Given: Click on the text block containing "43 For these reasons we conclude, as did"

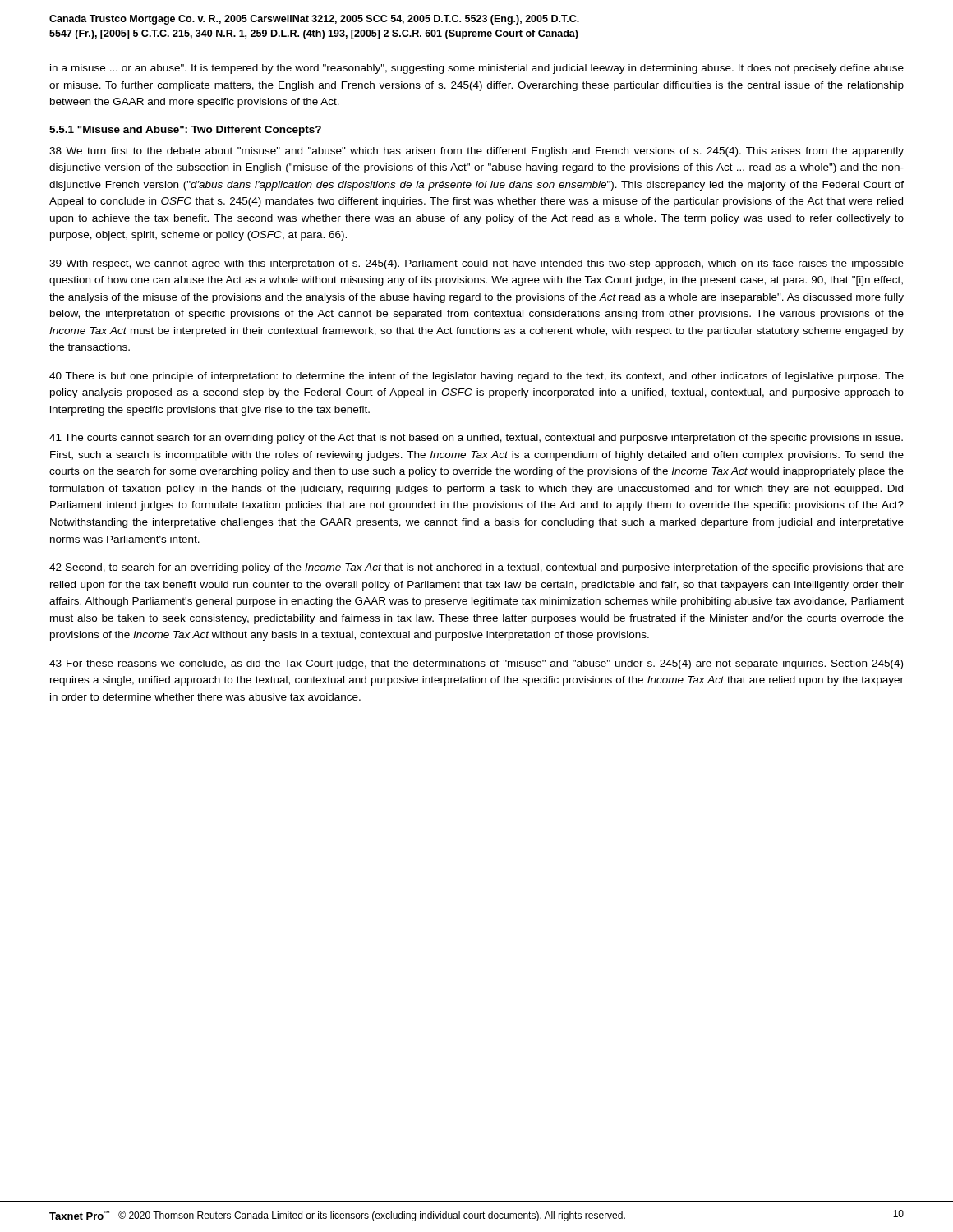Looking at the screenshot, I should [476, 680].
